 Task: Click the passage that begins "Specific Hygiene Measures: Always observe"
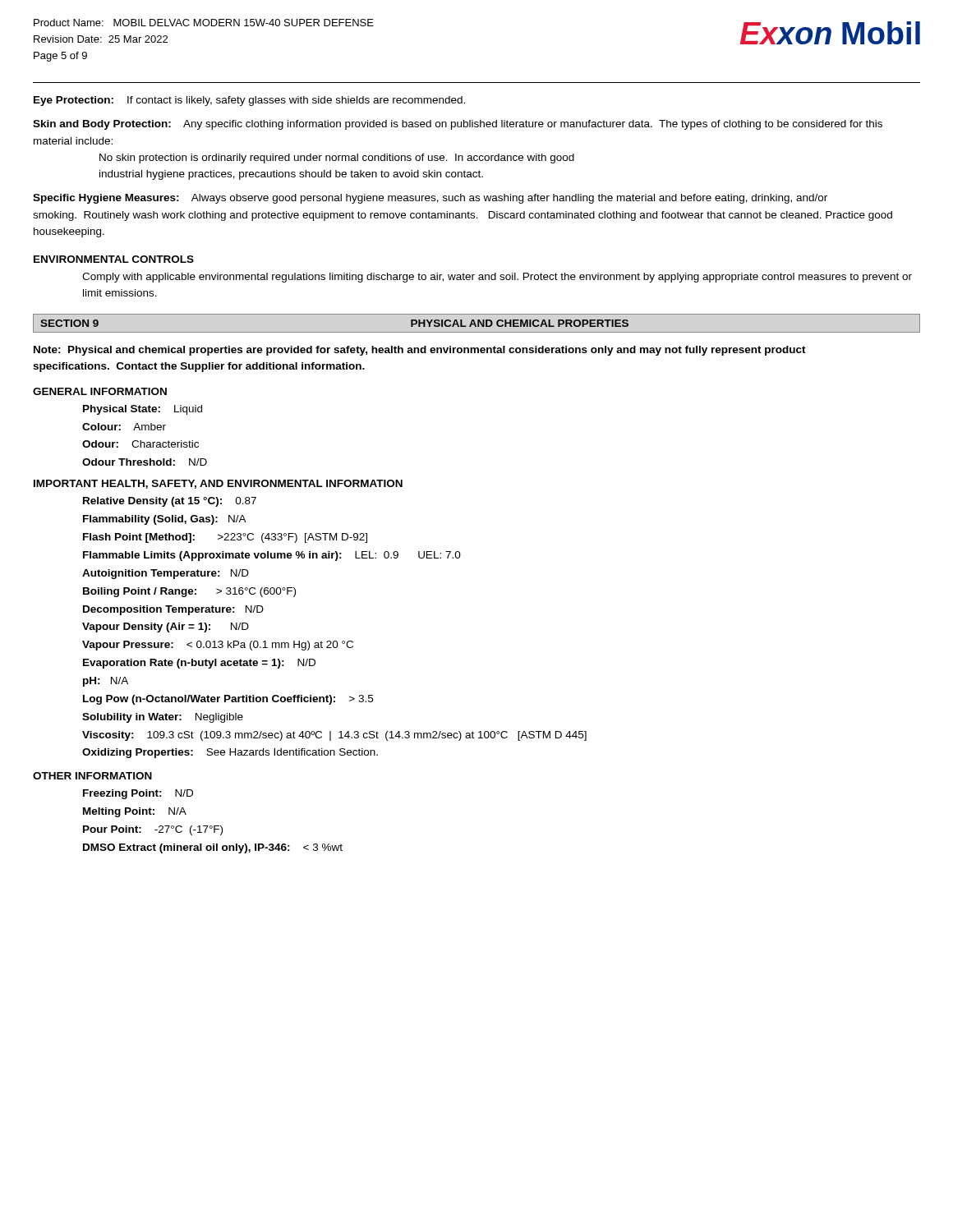click(x=463, y=214)
